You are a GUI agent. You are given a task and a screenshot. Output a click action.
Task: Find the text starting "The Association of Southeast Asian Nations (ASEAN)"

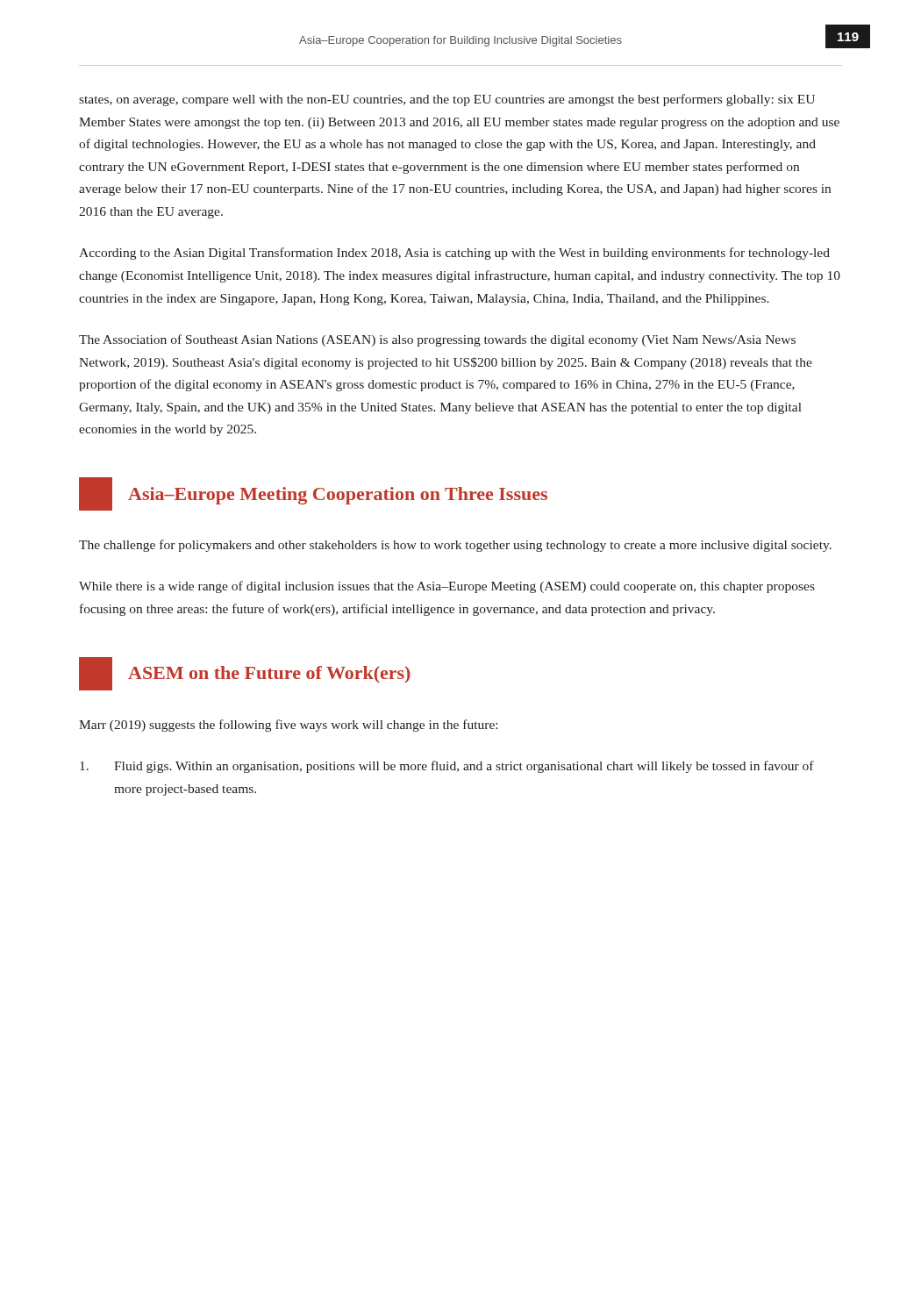coord(445,384)
